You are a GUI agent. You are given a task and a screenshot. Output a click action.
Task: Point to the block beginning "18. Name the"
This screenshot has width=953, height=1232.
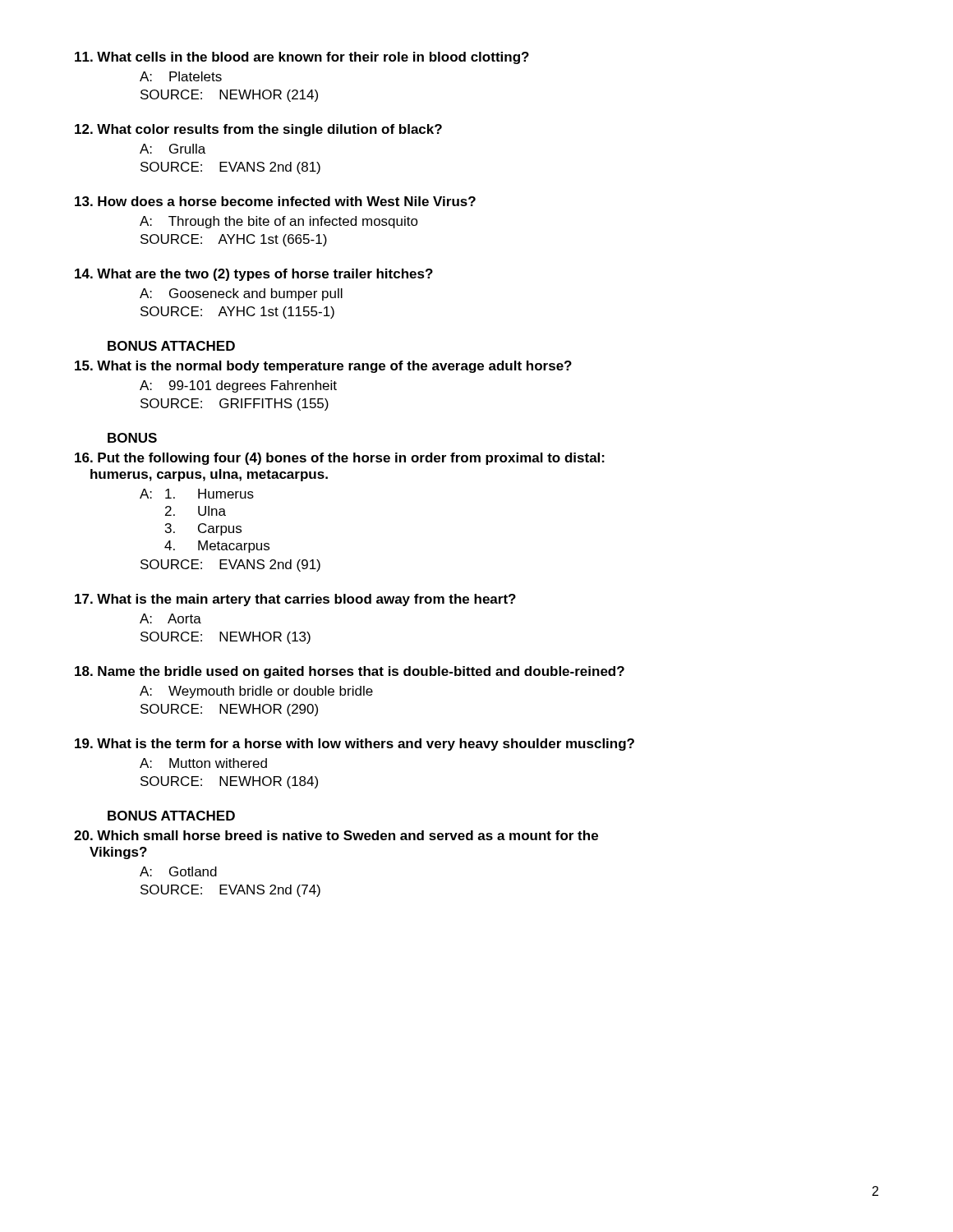pyautogui.click(x=350, y=672)
